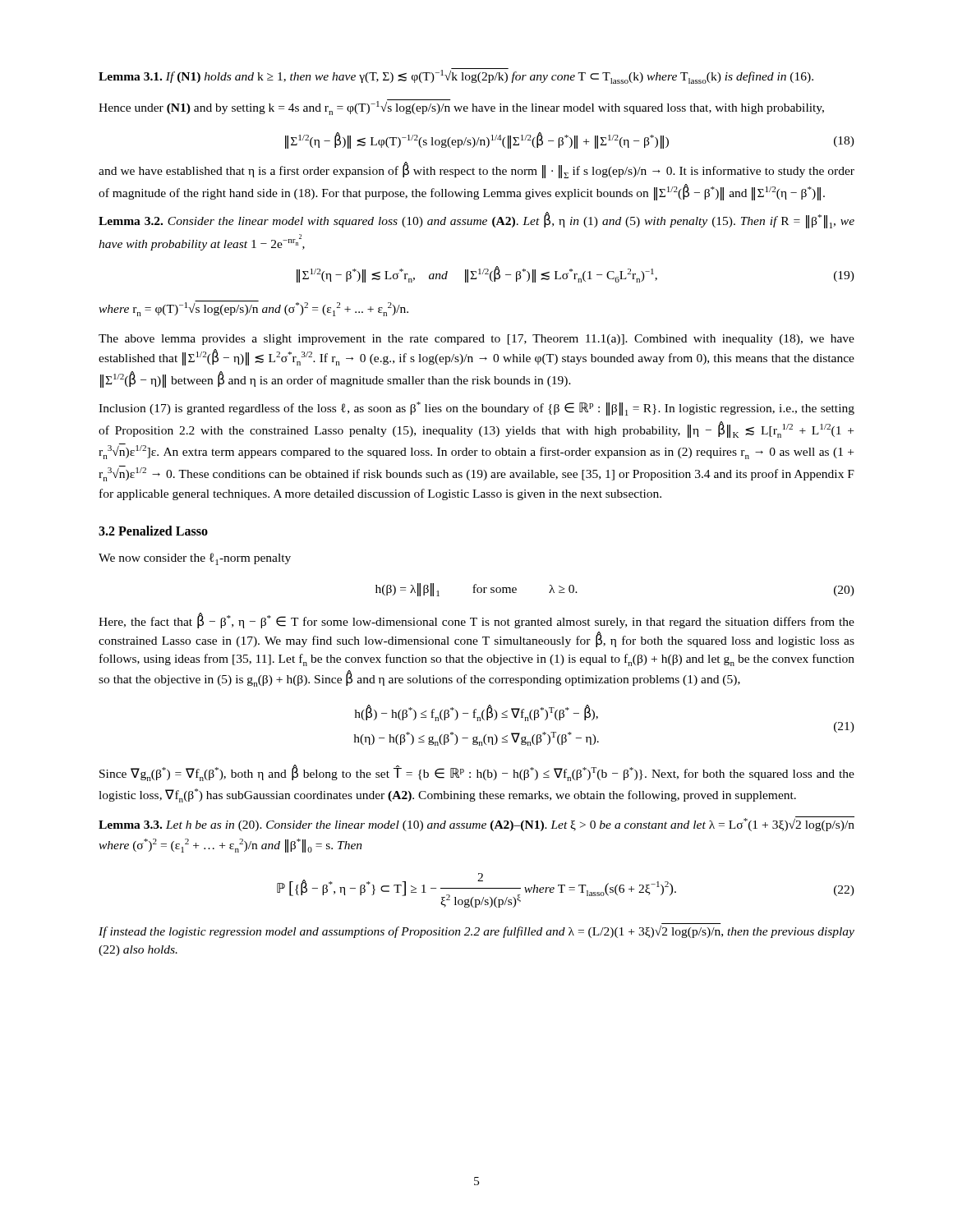Locate the text block containing "If instead the logistic regression model and"
This screenshot has width=953, height=1232.
pos(476,940)
